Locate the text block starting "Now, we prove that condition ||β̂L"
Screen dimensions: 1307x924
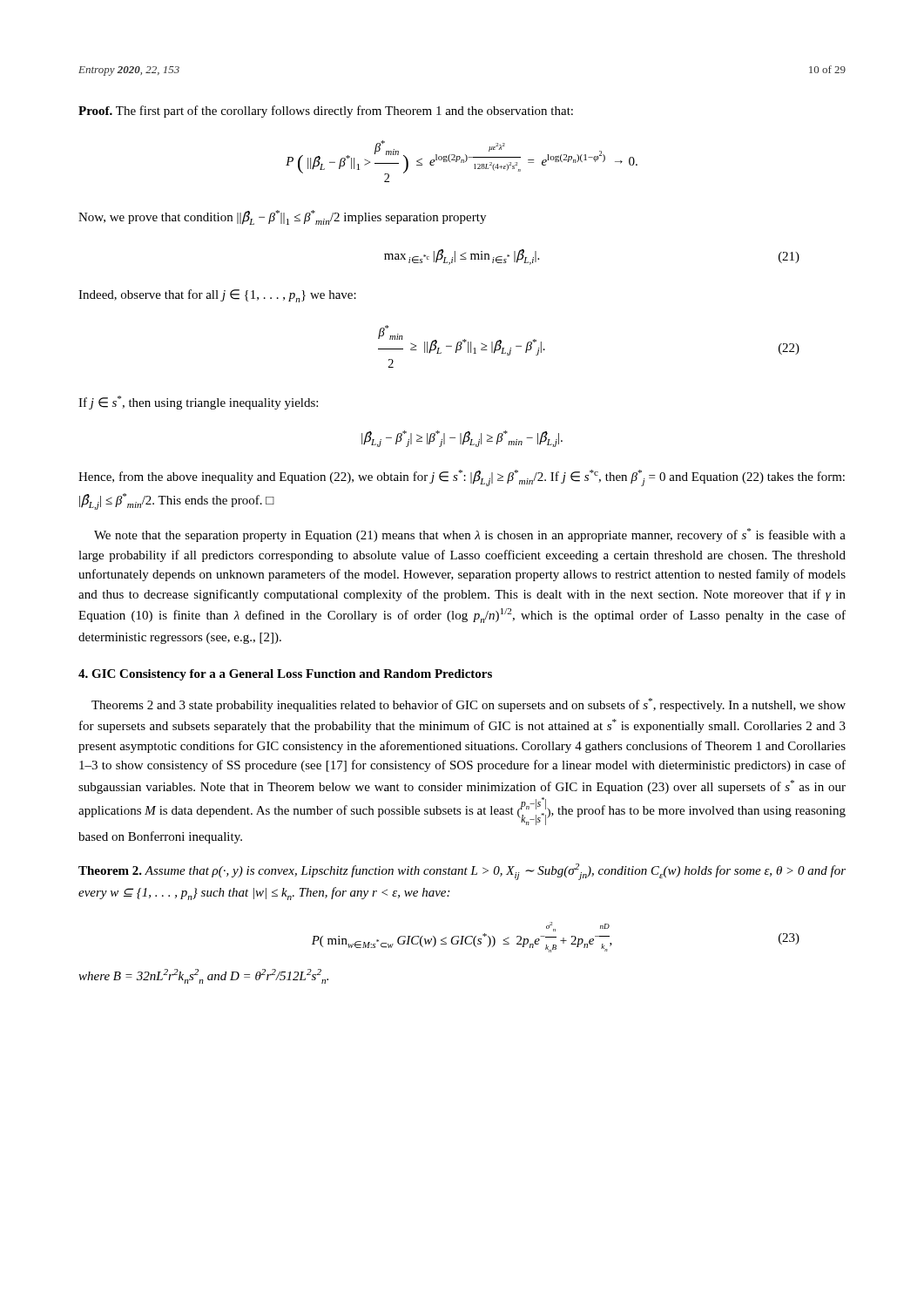pyautogui.click(x=462, y=217)
